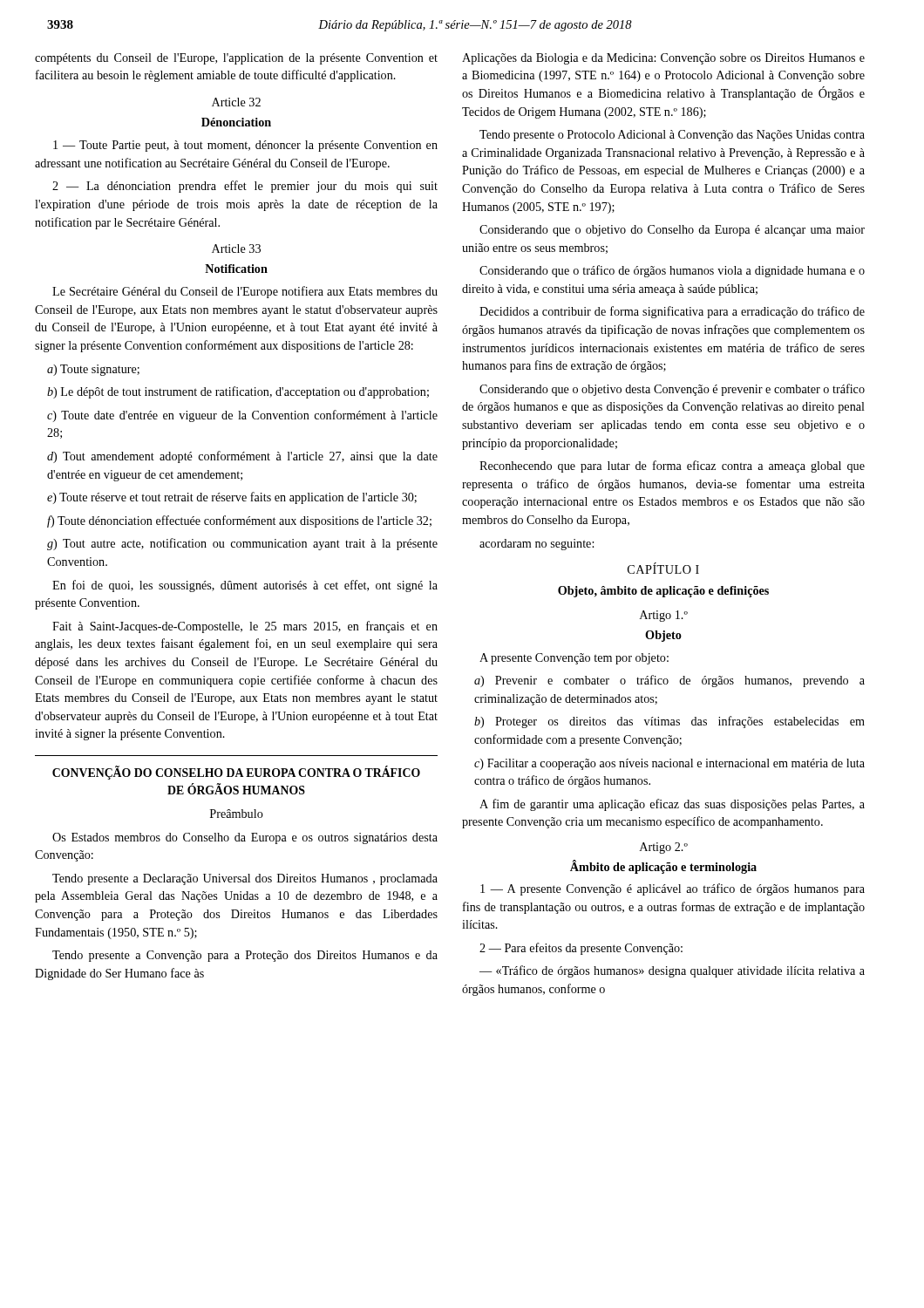Viewport: 924px width, 1308px height.
Task: Find the passage starting "Tendo presente o Protocolo Adicional"
Action: tap(663, 171)
